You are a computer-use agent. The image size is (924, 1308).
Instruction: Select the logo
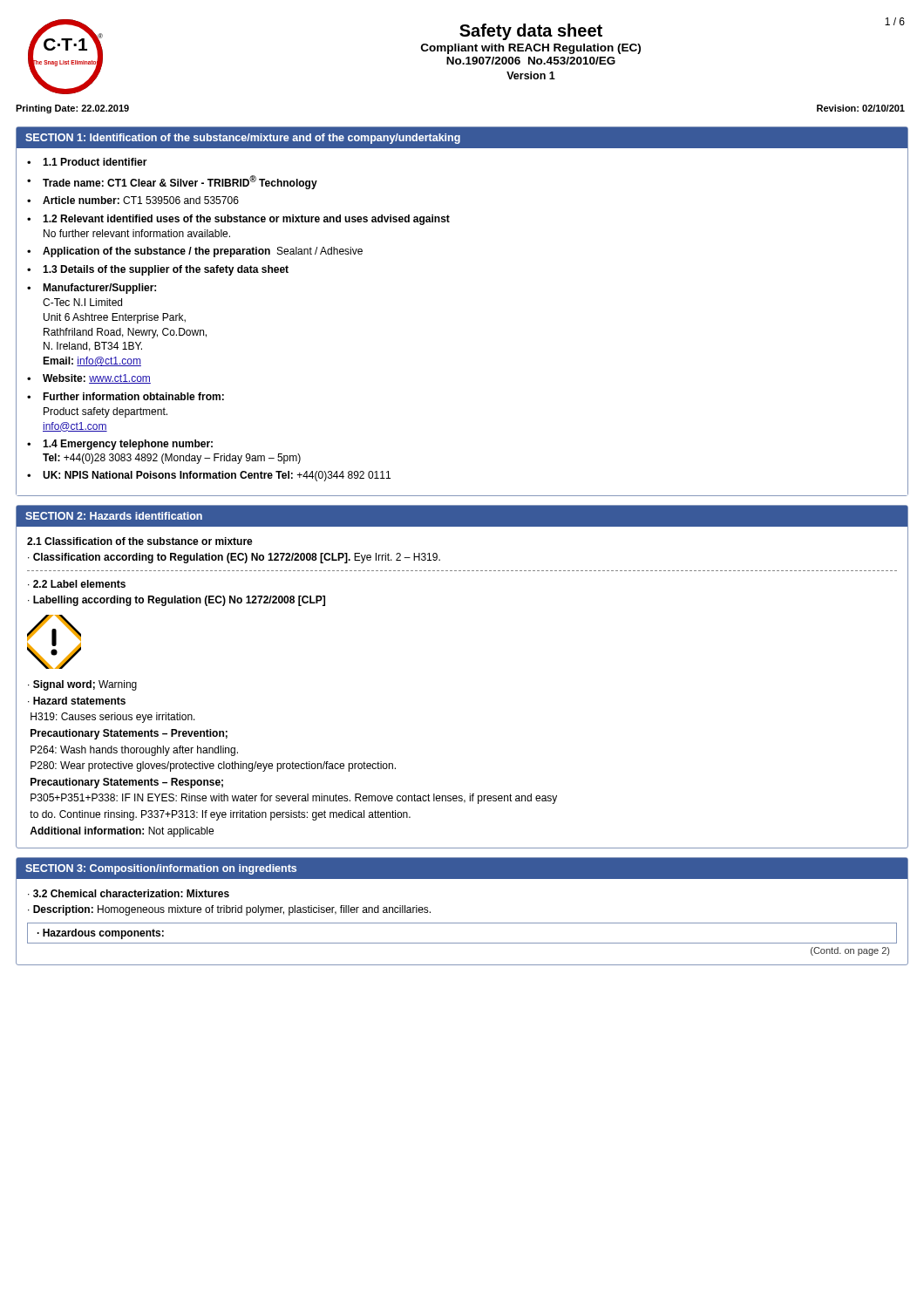click(x=77, y=56)
